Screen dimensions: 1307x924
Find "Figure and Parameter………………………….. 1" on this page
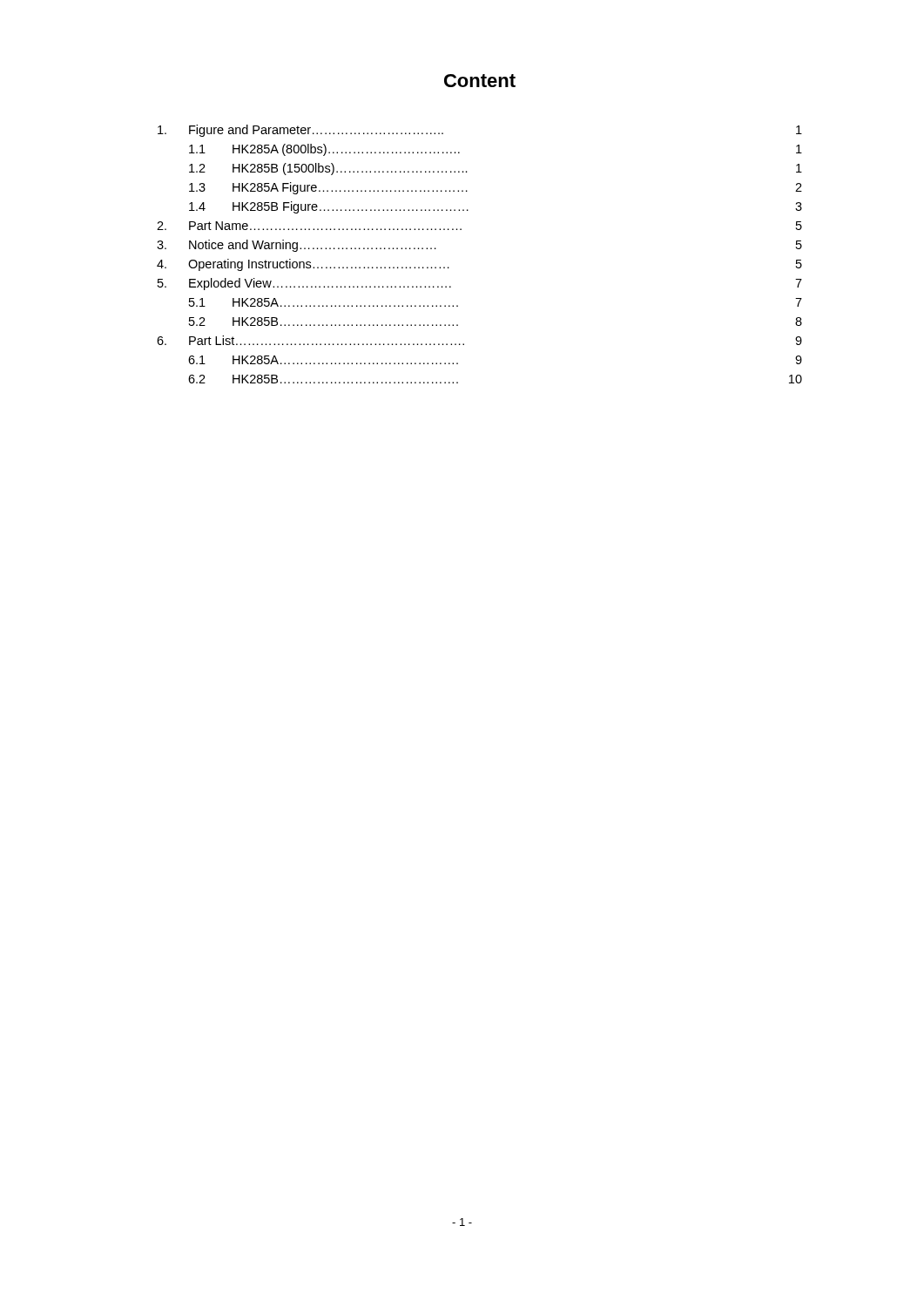point(243,130)
